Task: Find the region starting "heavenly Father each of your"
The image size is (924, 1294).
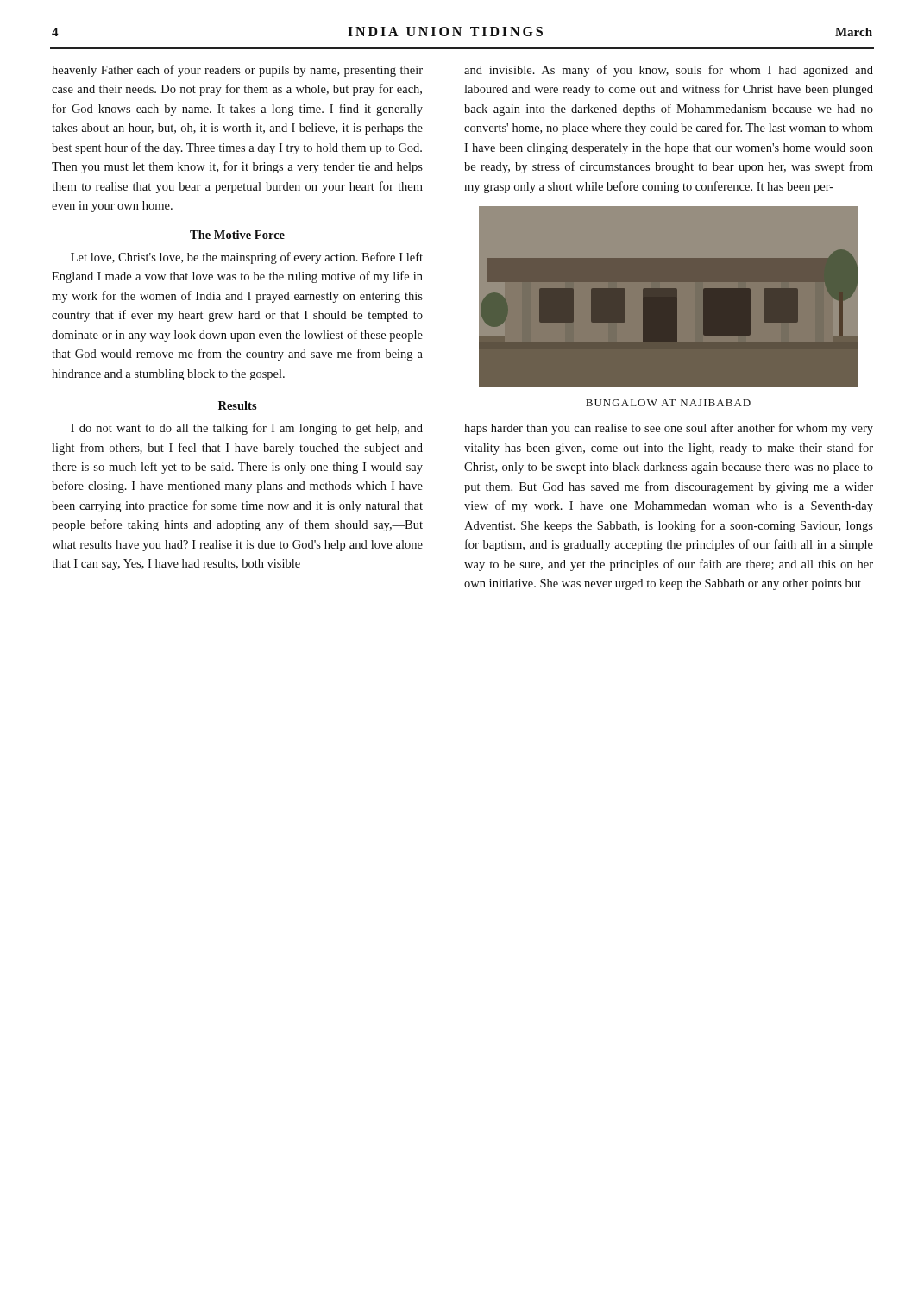Action: tap(237, 138)
